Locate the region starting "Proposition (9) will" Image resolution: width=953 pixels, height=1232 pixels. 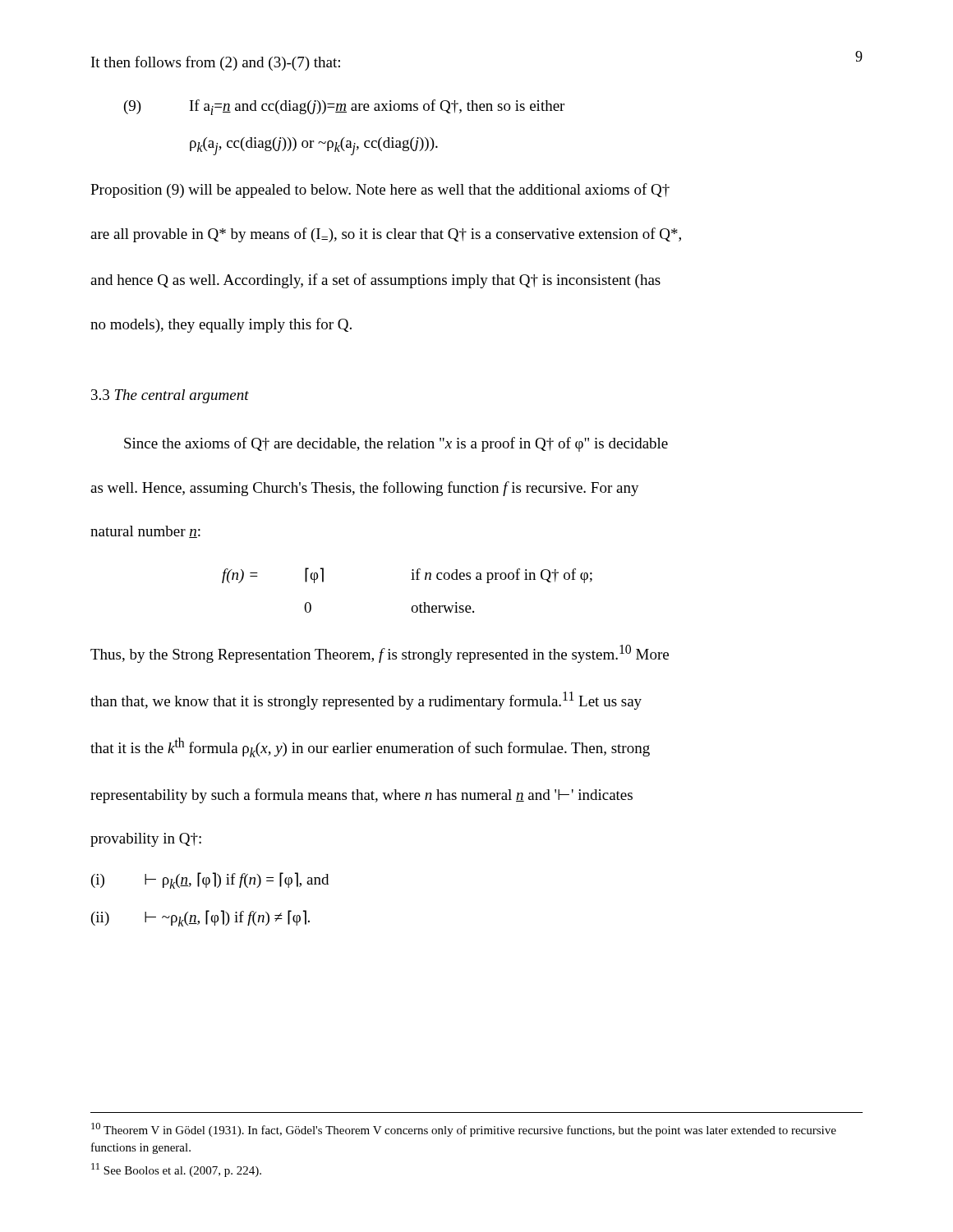pyautogui.click(x=476, y=190)
